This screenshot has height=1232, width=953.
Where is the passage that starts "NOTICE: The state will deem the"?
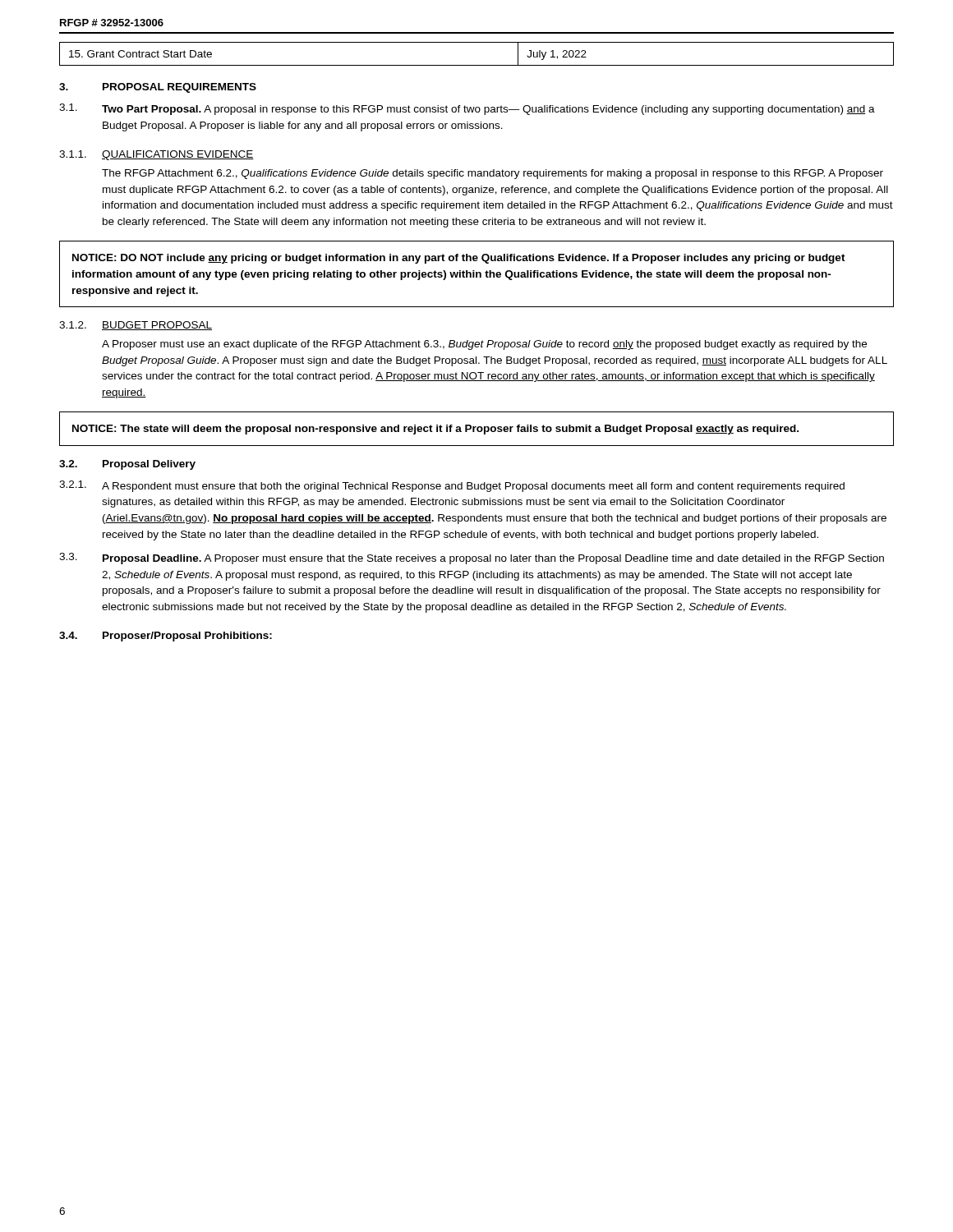tap(435, 429)
